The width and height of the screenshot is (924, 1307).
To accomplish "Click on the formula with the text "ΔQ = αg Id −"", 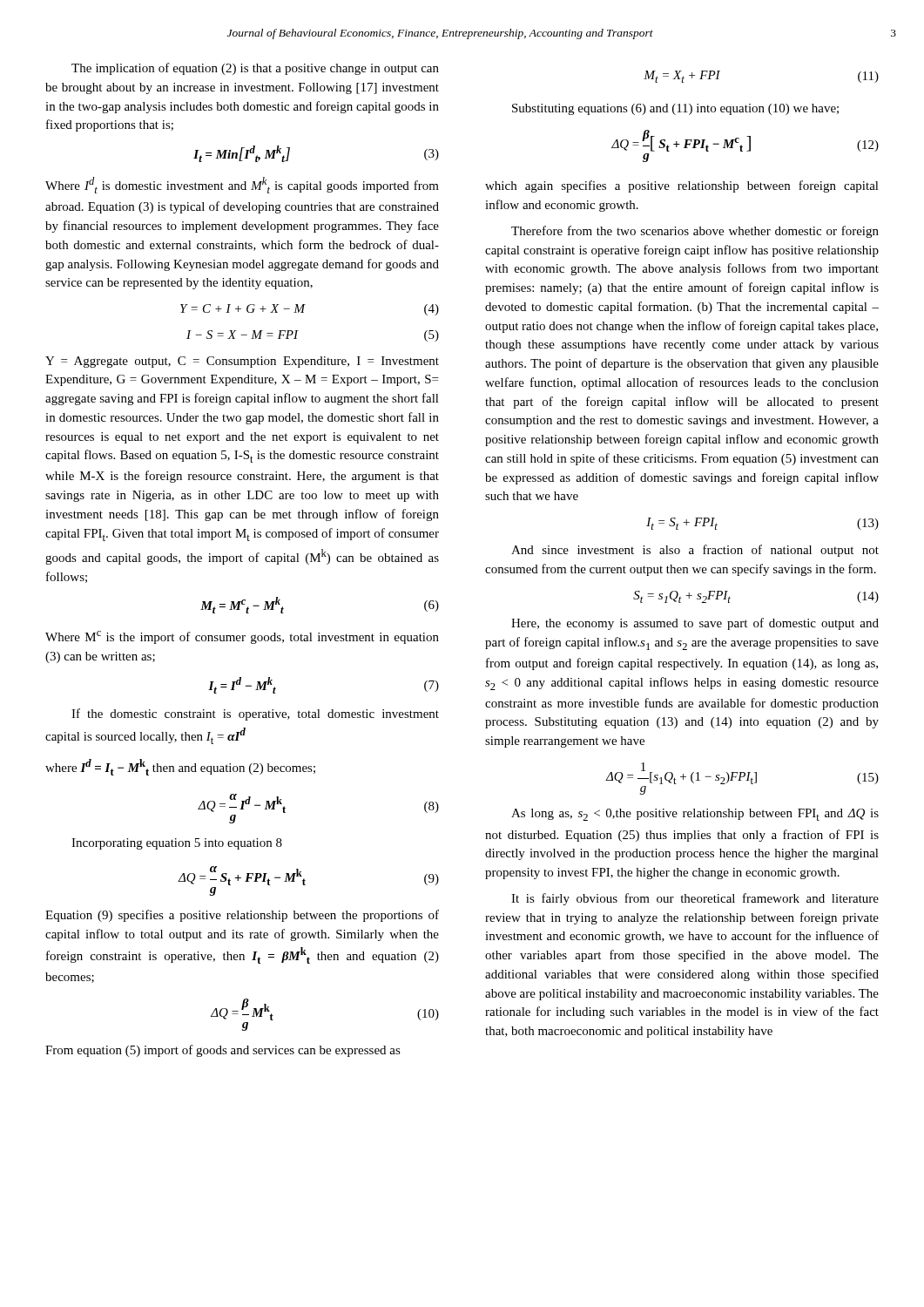I will 242,807.
